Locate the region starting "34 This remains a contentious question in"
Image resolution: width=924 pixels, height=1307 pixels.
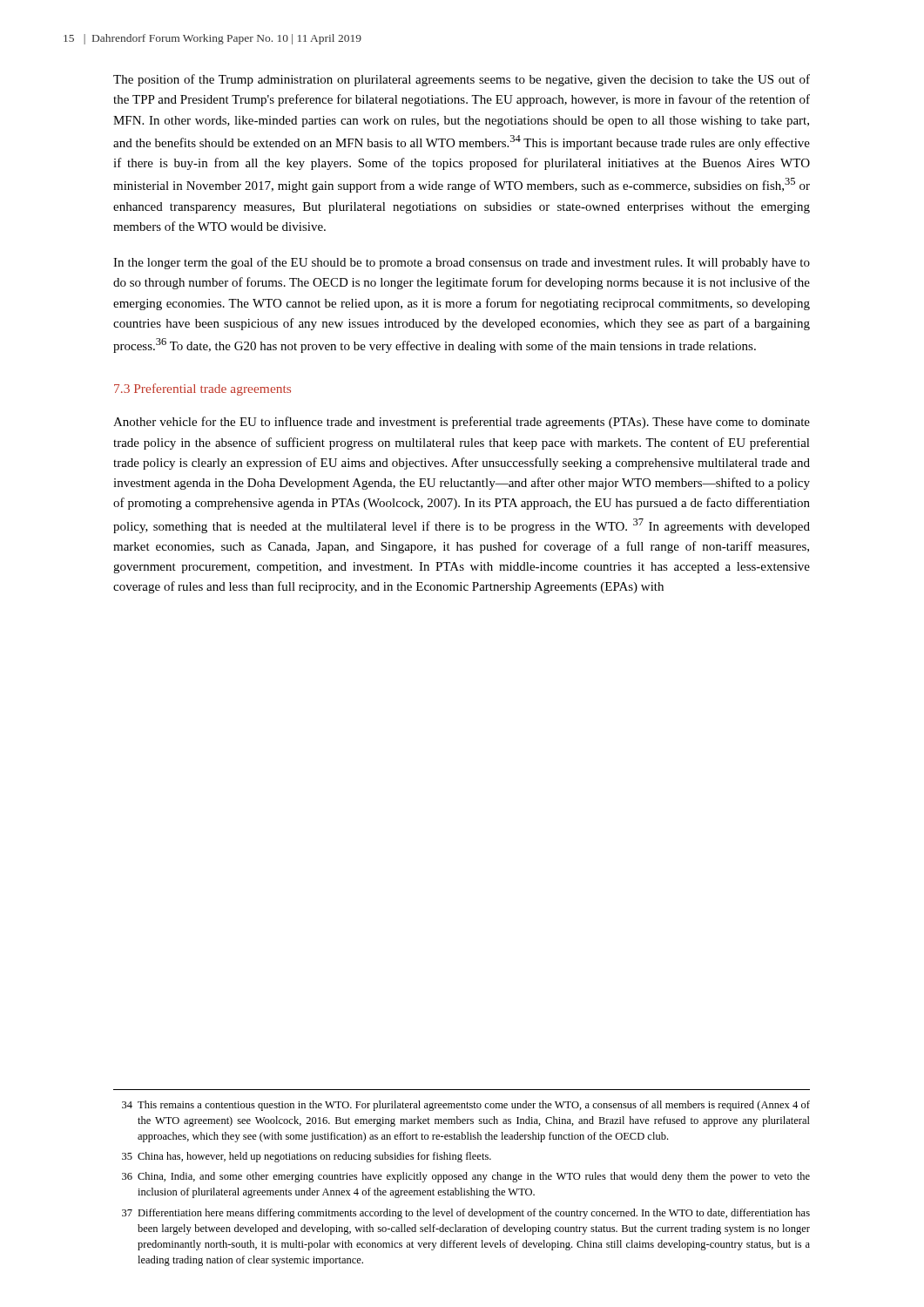click(x=462, y=1120)
